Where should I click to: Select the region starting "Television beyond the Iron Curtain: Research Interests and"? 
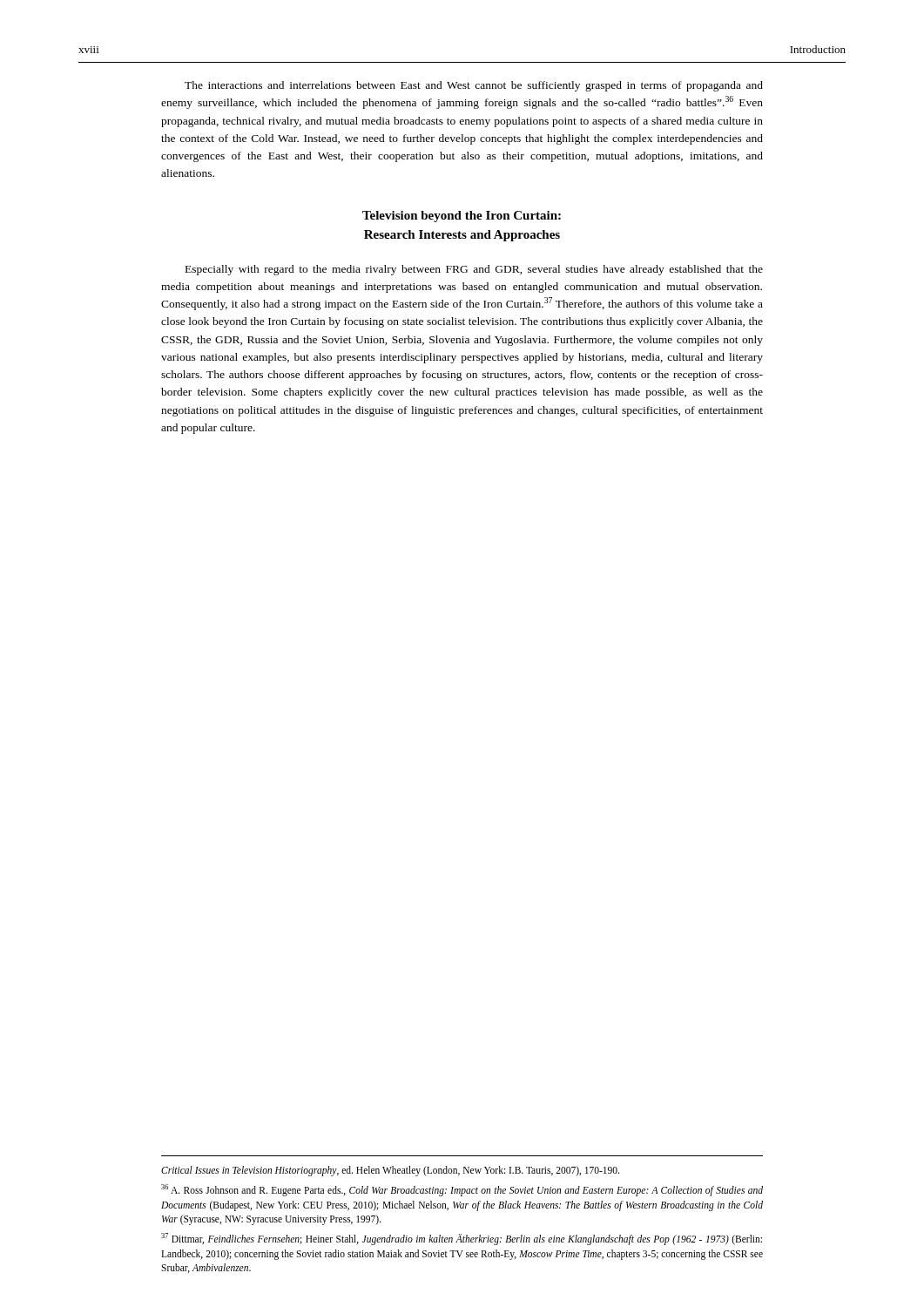[x=462, y=225]
